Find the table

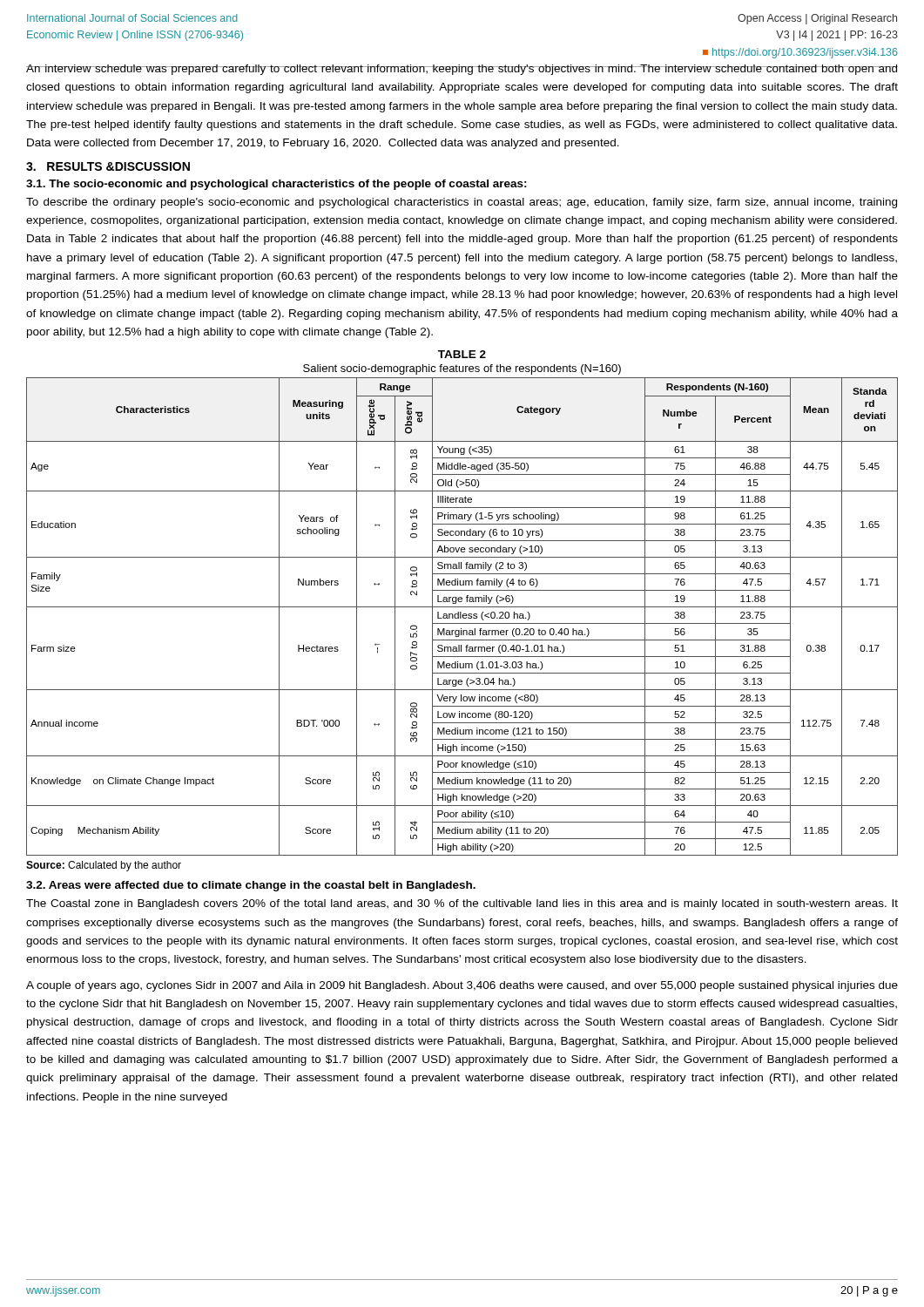click(462, 617)
